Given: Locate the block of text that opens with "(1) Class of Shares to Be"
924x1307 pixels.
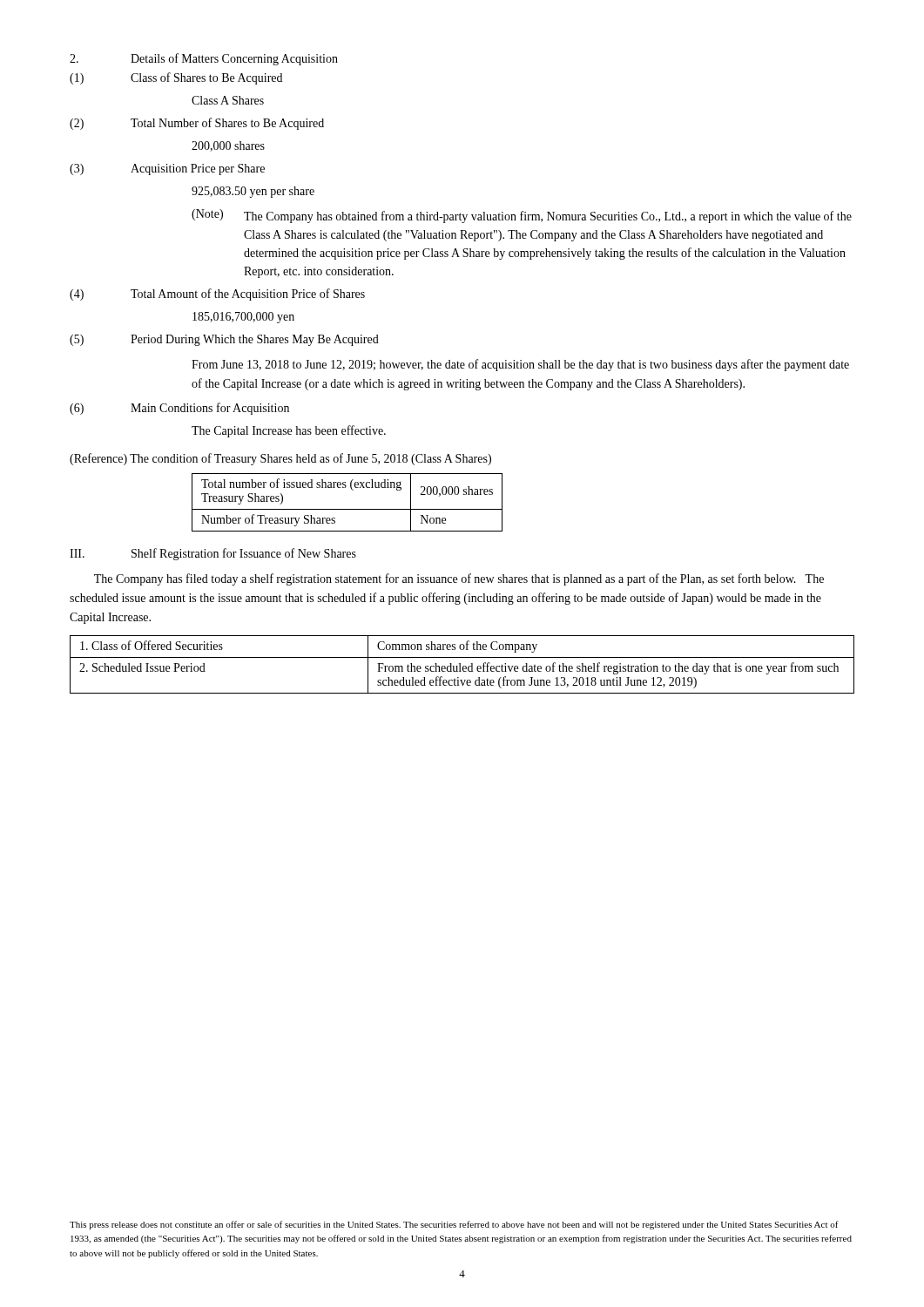Looking at the screenshot, I should (x=176, y=78).
